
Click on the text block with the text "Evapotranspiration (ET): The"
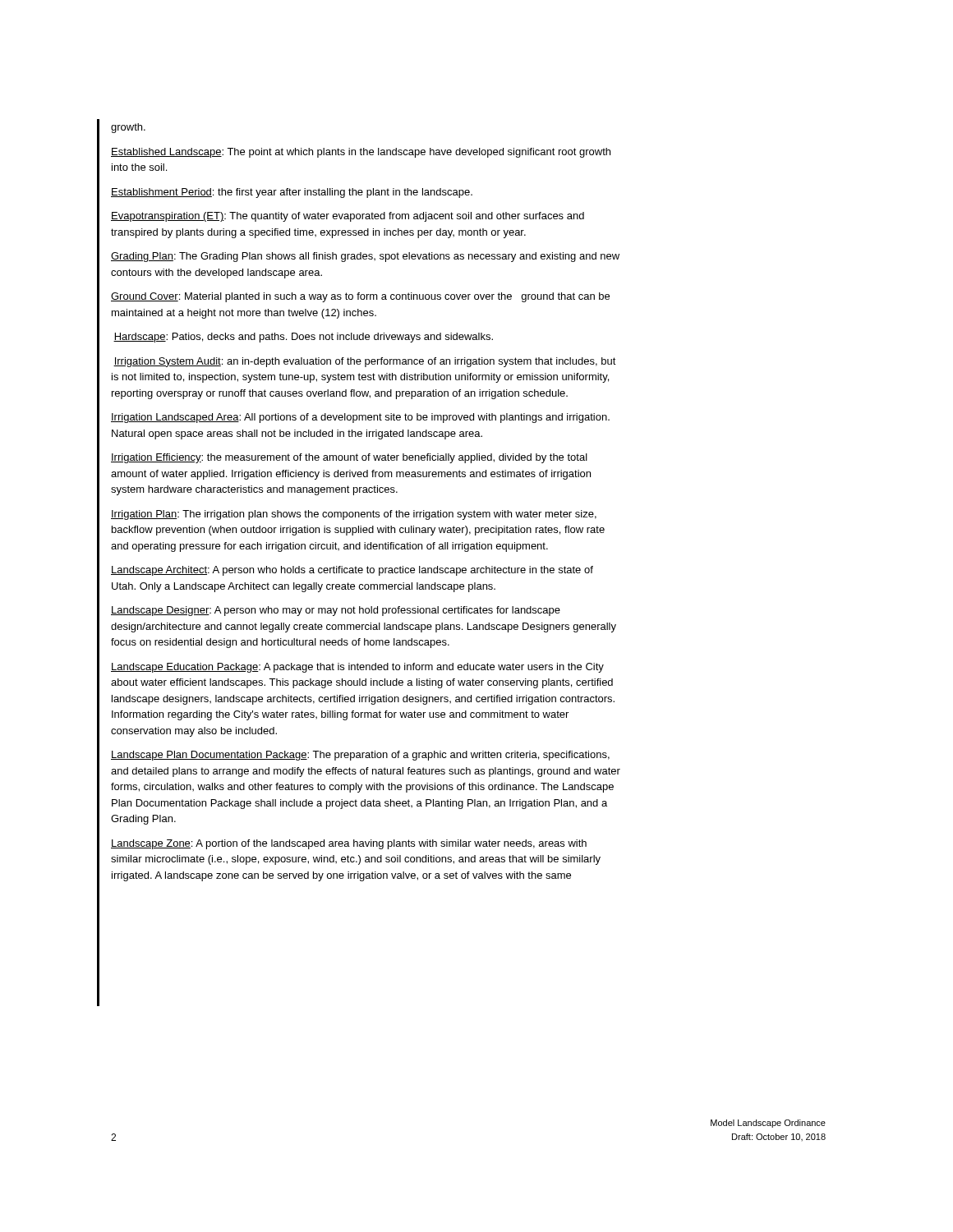(366, 224)
